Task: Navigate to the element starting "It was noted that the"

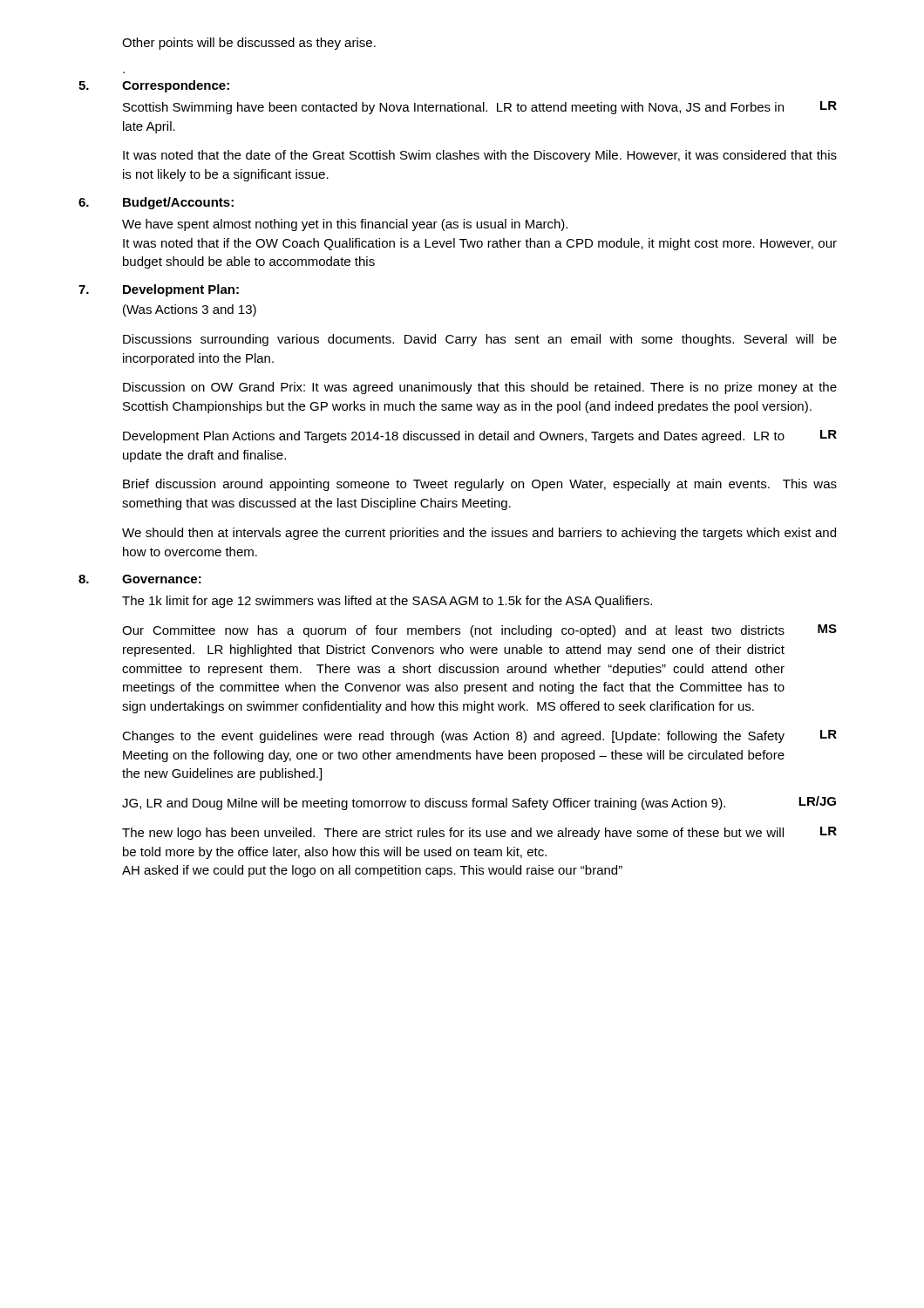Action: [479, 164]
